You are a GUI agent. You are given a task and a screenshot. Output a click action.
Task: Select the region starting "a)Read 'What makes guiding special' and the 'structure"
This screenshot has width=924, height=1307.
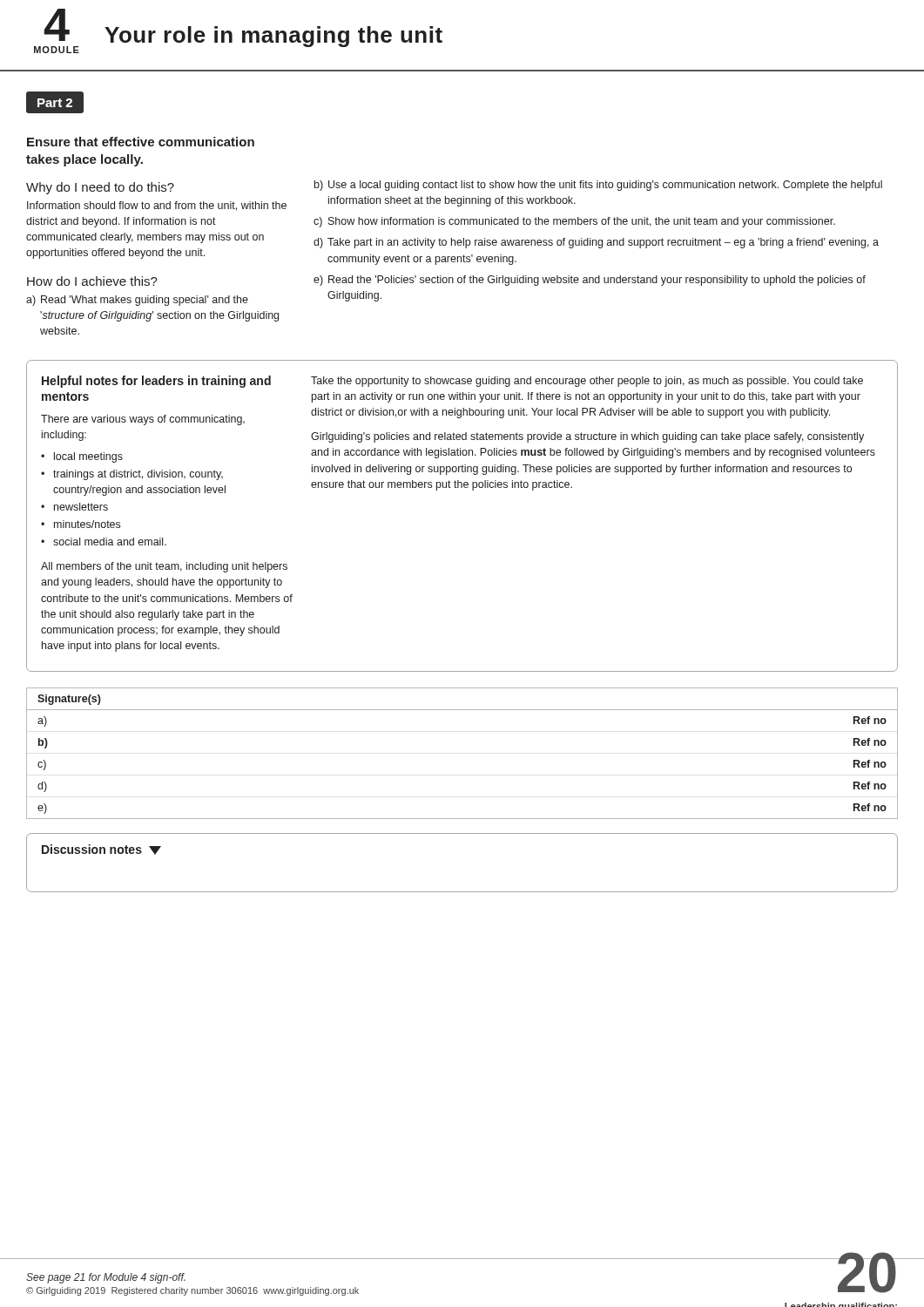157,315
